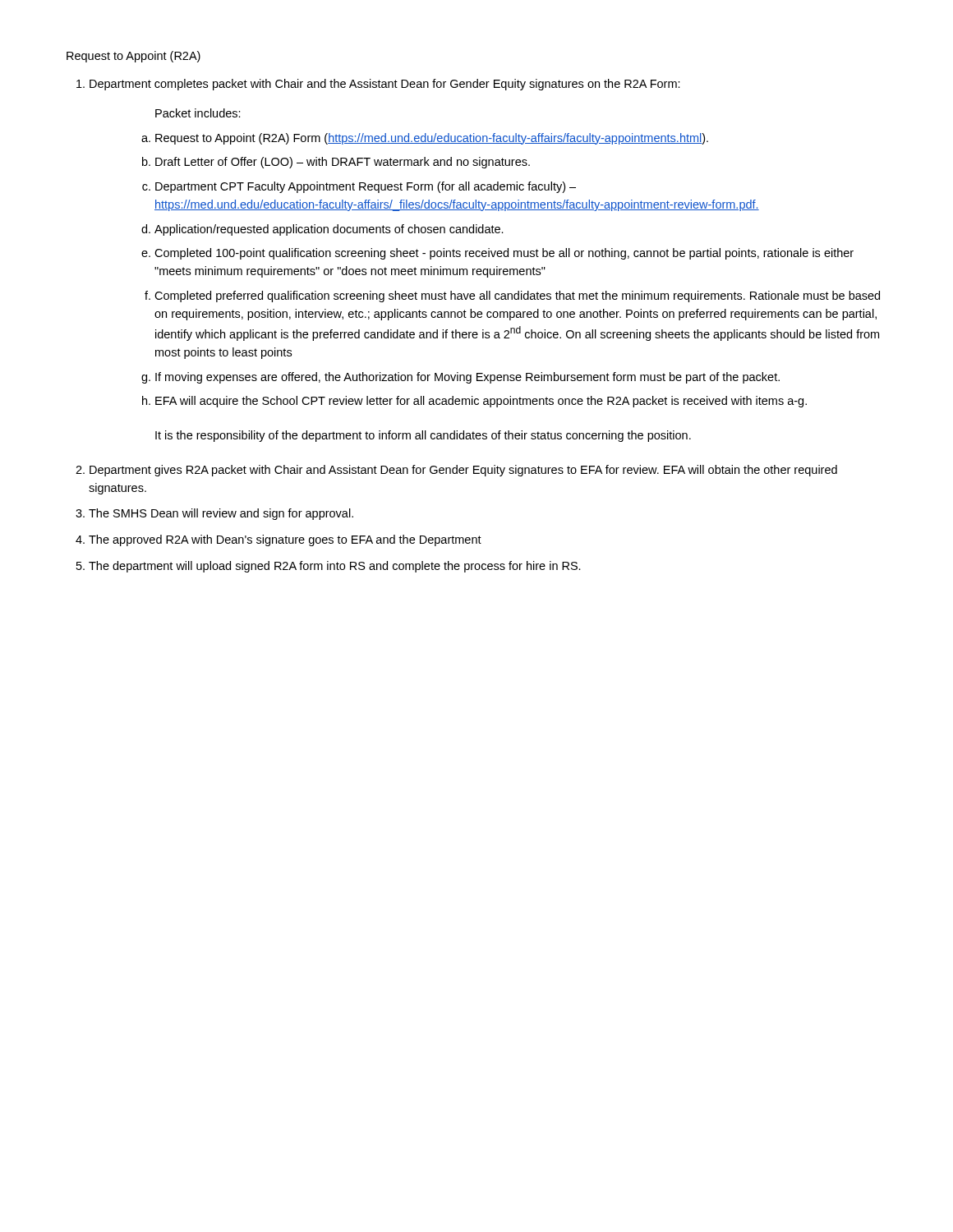This screenshot has width=953, height=1232.
Task: Click on the text block starting "Application/requested application documents of chosen"
Action: coord(329,229)
